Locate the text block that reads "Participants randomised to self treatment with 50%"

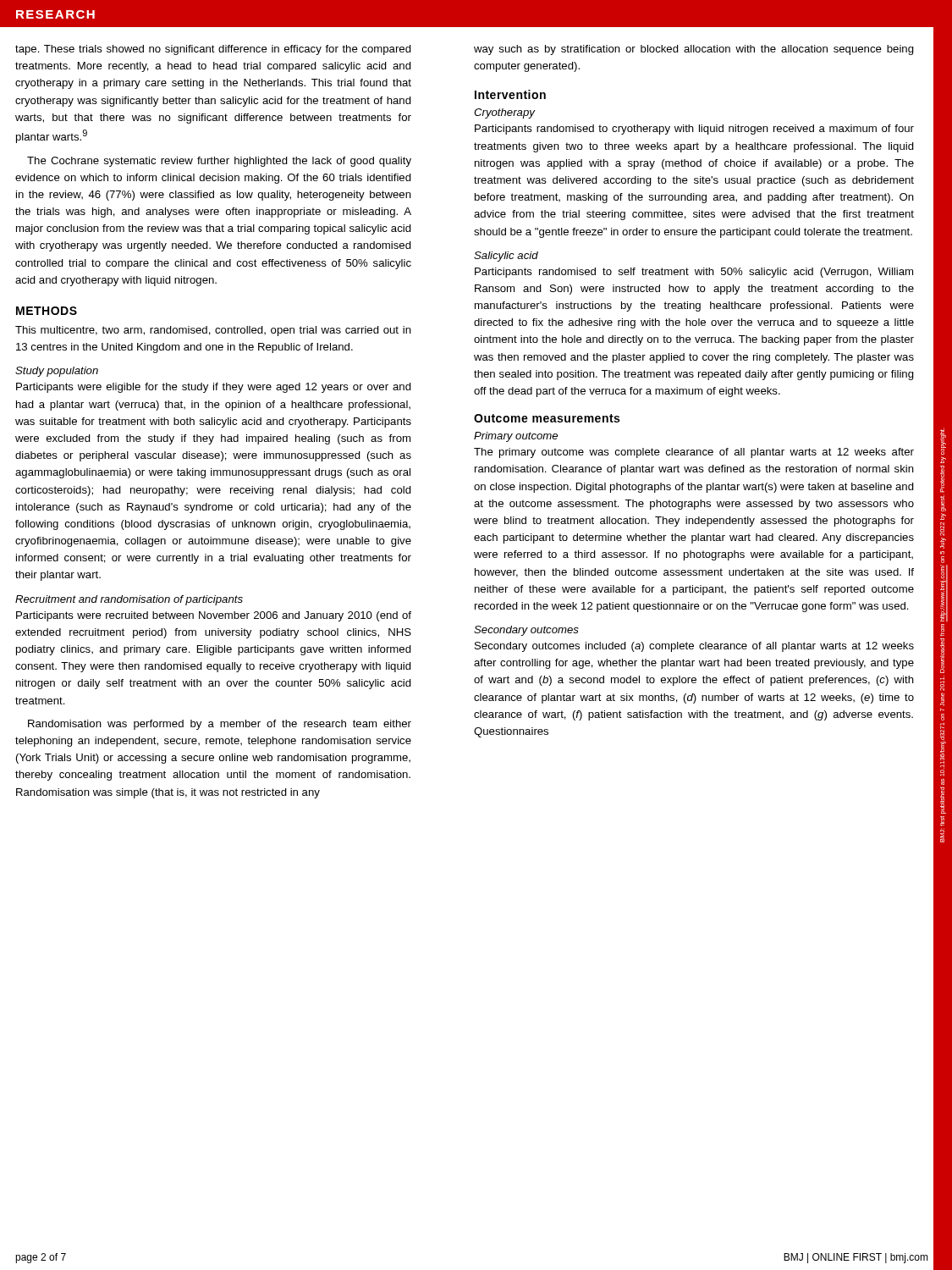coord(694,331)
